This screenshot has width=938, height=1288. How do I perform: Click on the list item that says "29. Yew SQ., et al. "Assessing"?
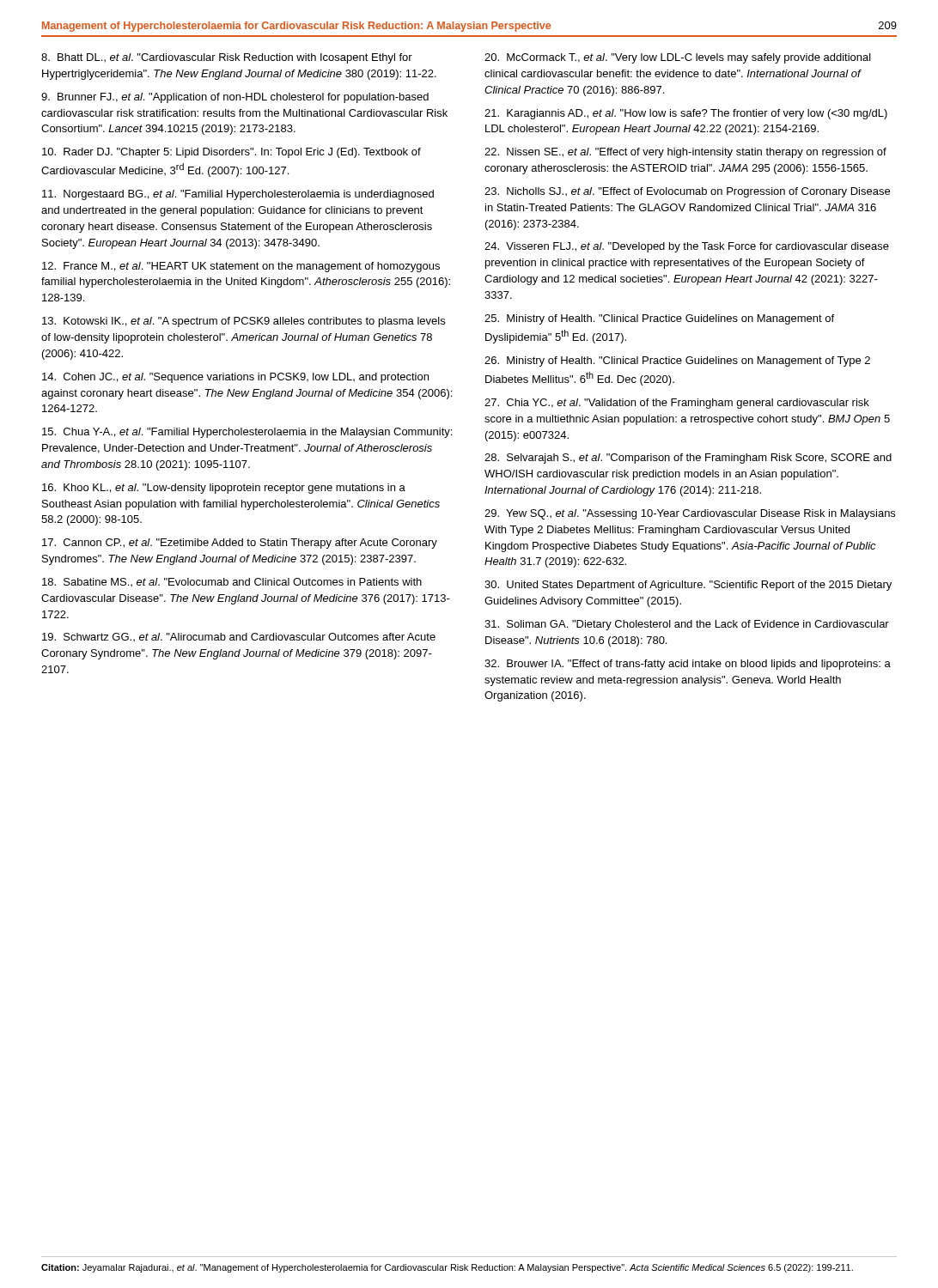[690, 537]
